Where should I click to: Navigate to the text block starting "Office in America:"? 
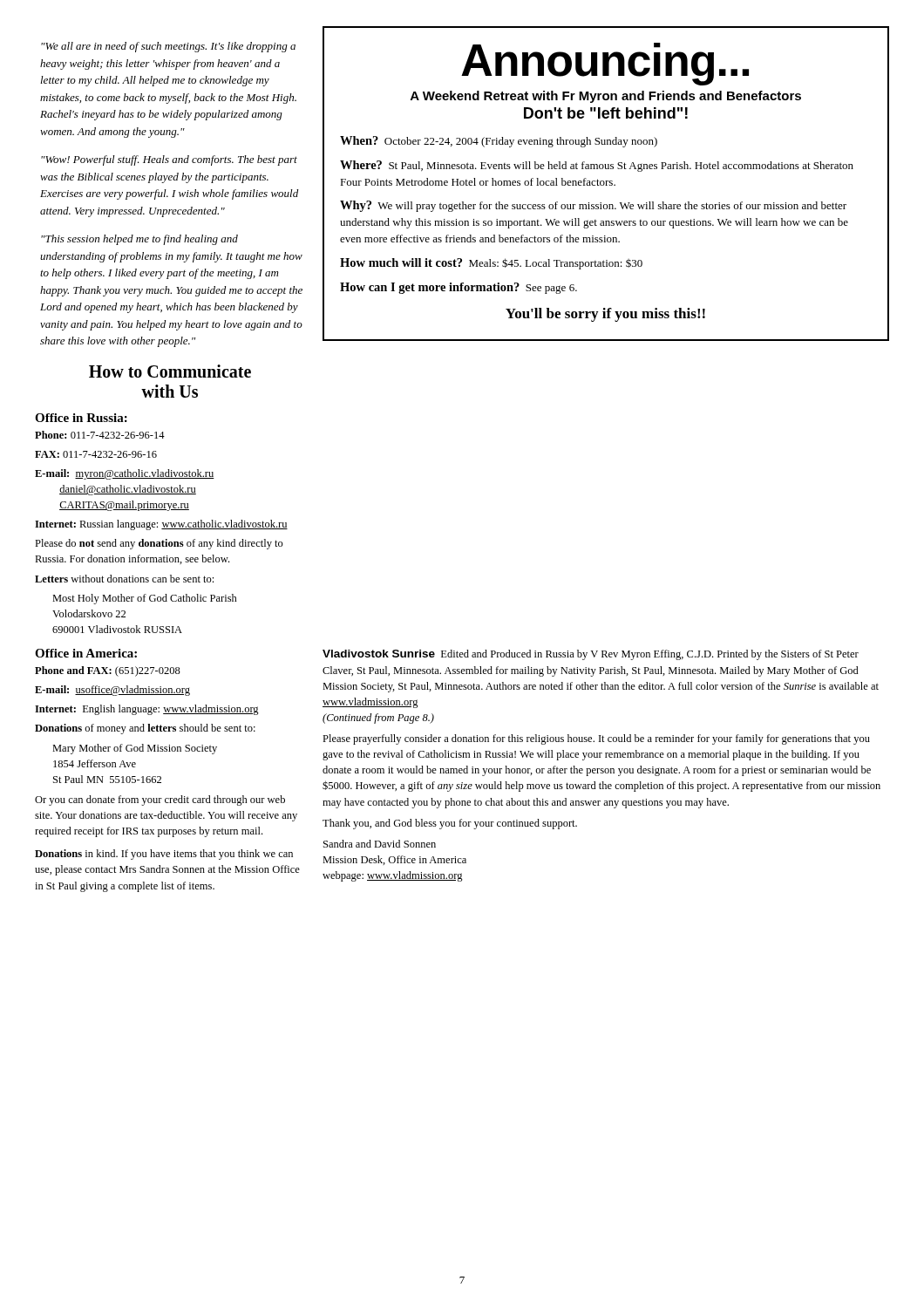click(86, 653)
